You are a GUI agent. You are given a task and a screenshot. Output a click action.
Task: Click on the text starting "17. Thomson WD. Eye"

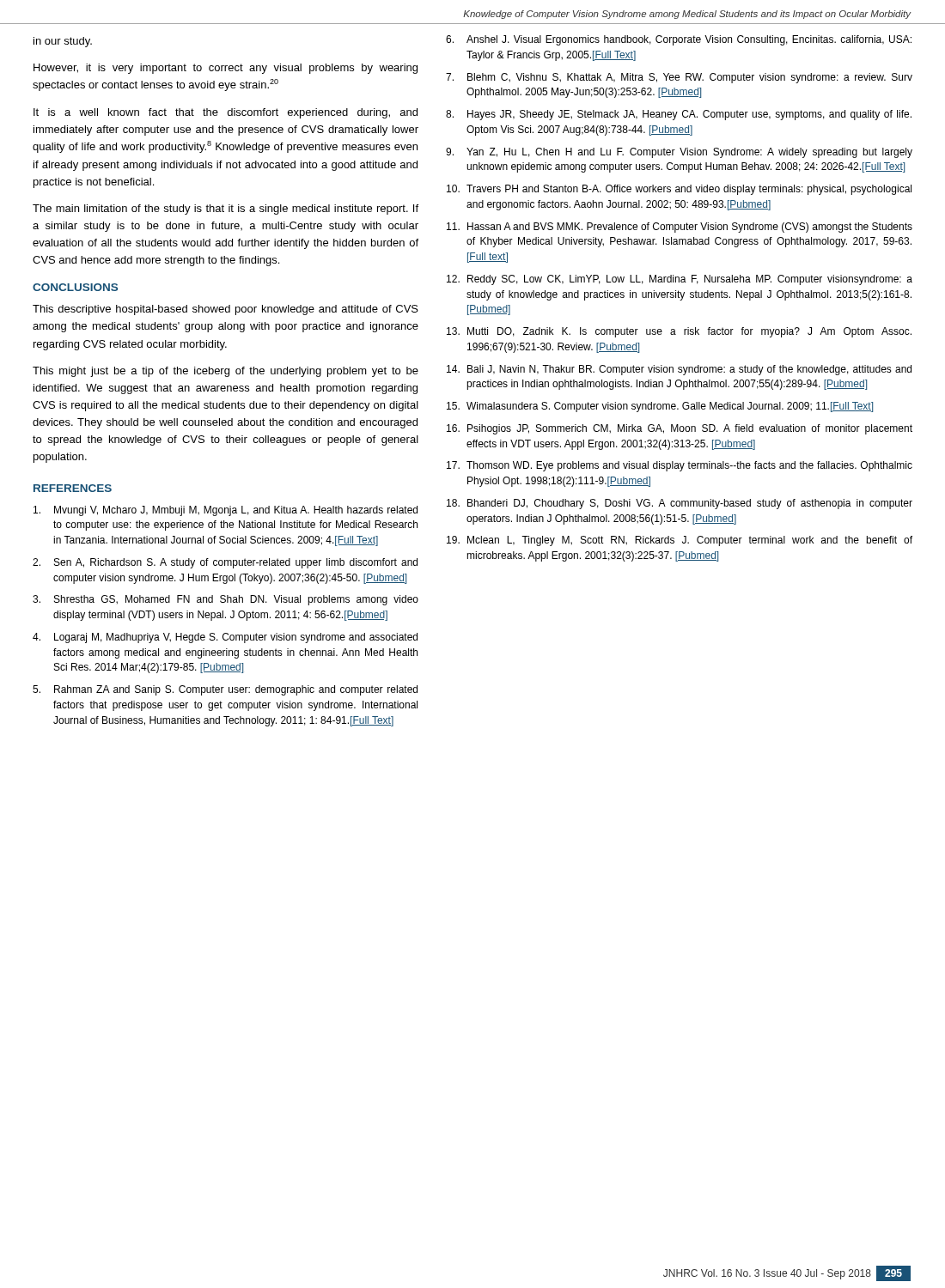click(x=679, y=474)
